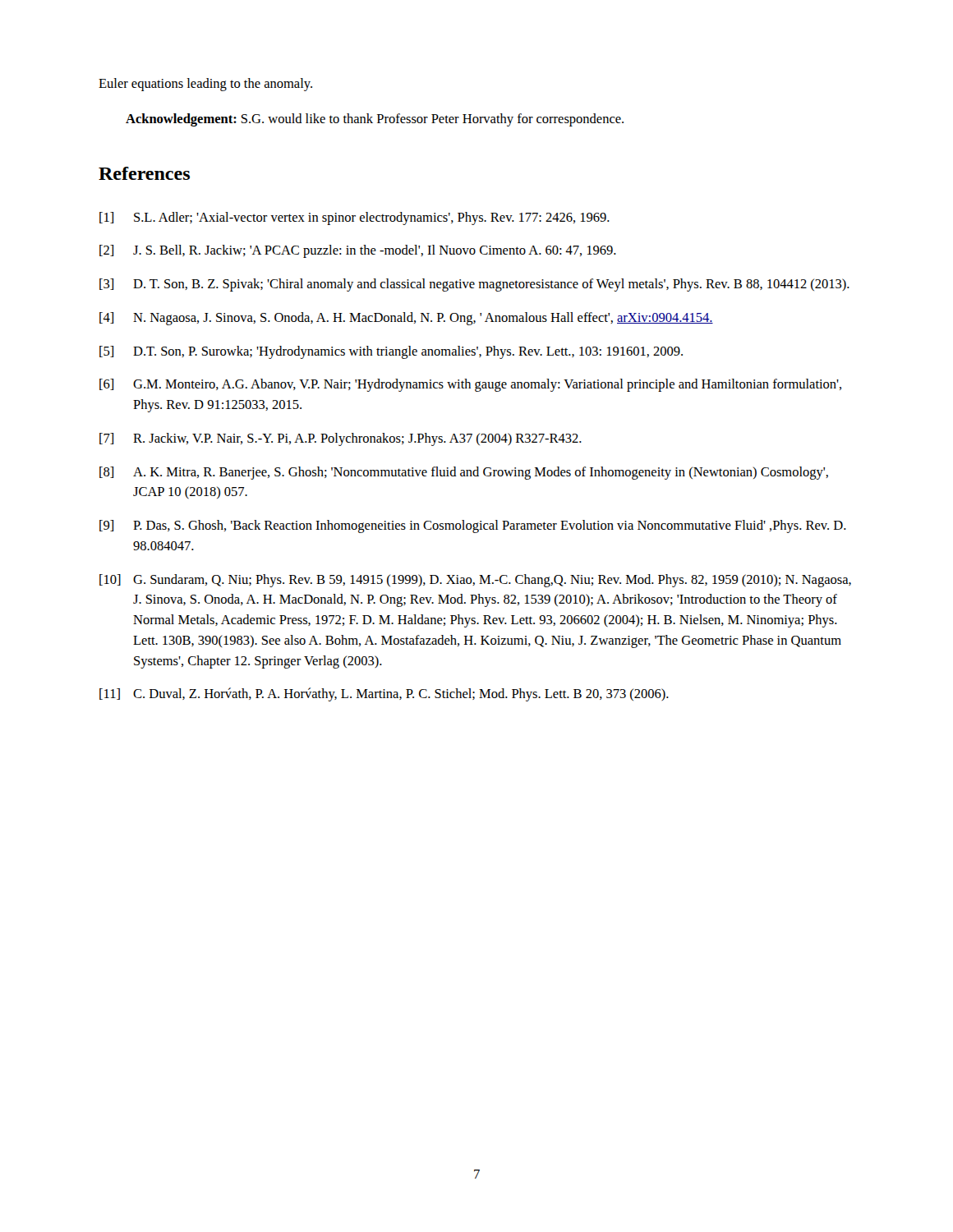The width and height of the screenshot is (953, 1232).
Task: Select the list item that reads "[11] C. Duval, Z. Horv́ath, P. A."
Action: (x=476, y=695)
